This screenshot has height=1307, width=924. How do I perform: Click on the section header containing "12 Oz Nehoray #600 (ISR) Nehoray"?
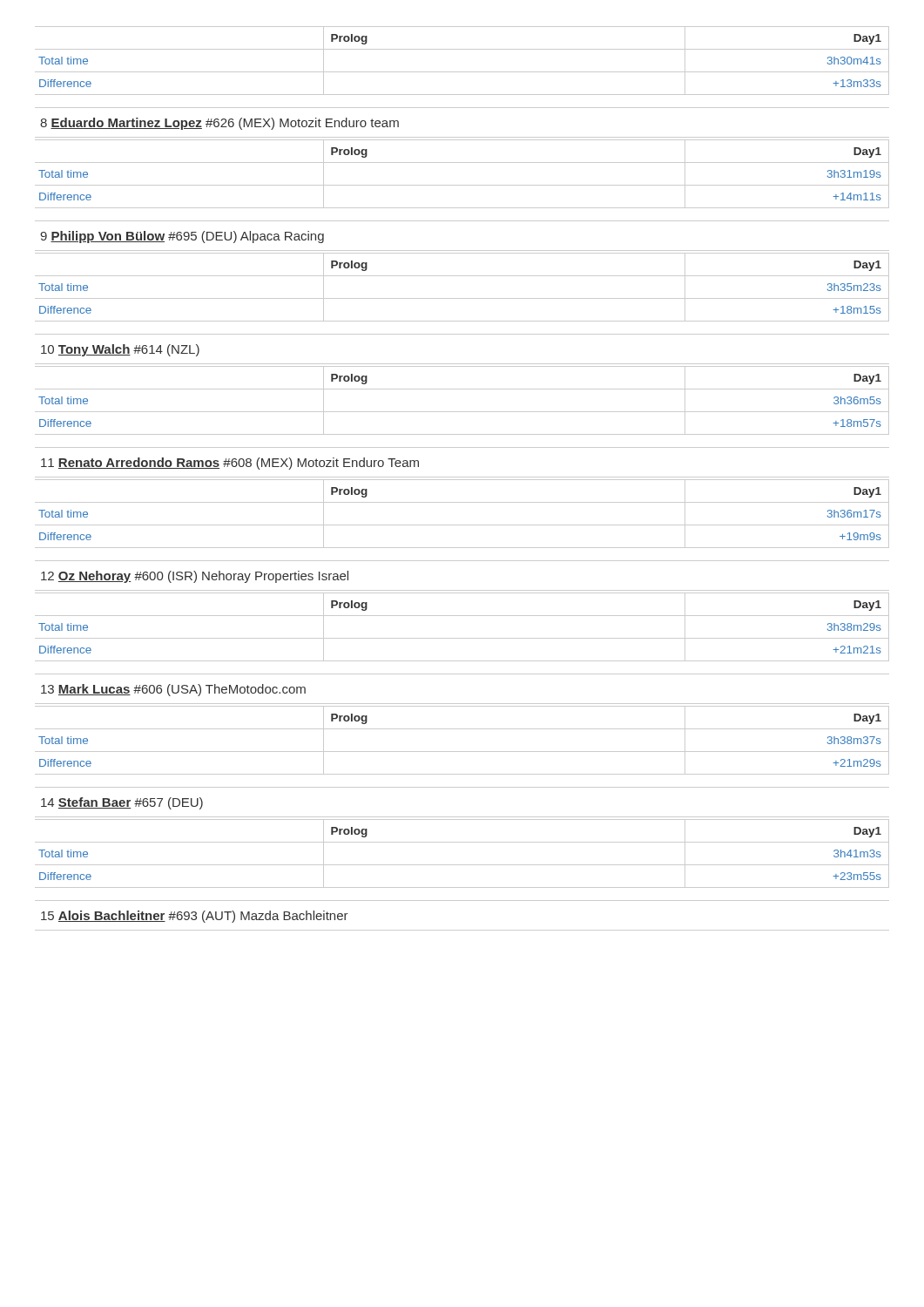[x=195, y=576]
